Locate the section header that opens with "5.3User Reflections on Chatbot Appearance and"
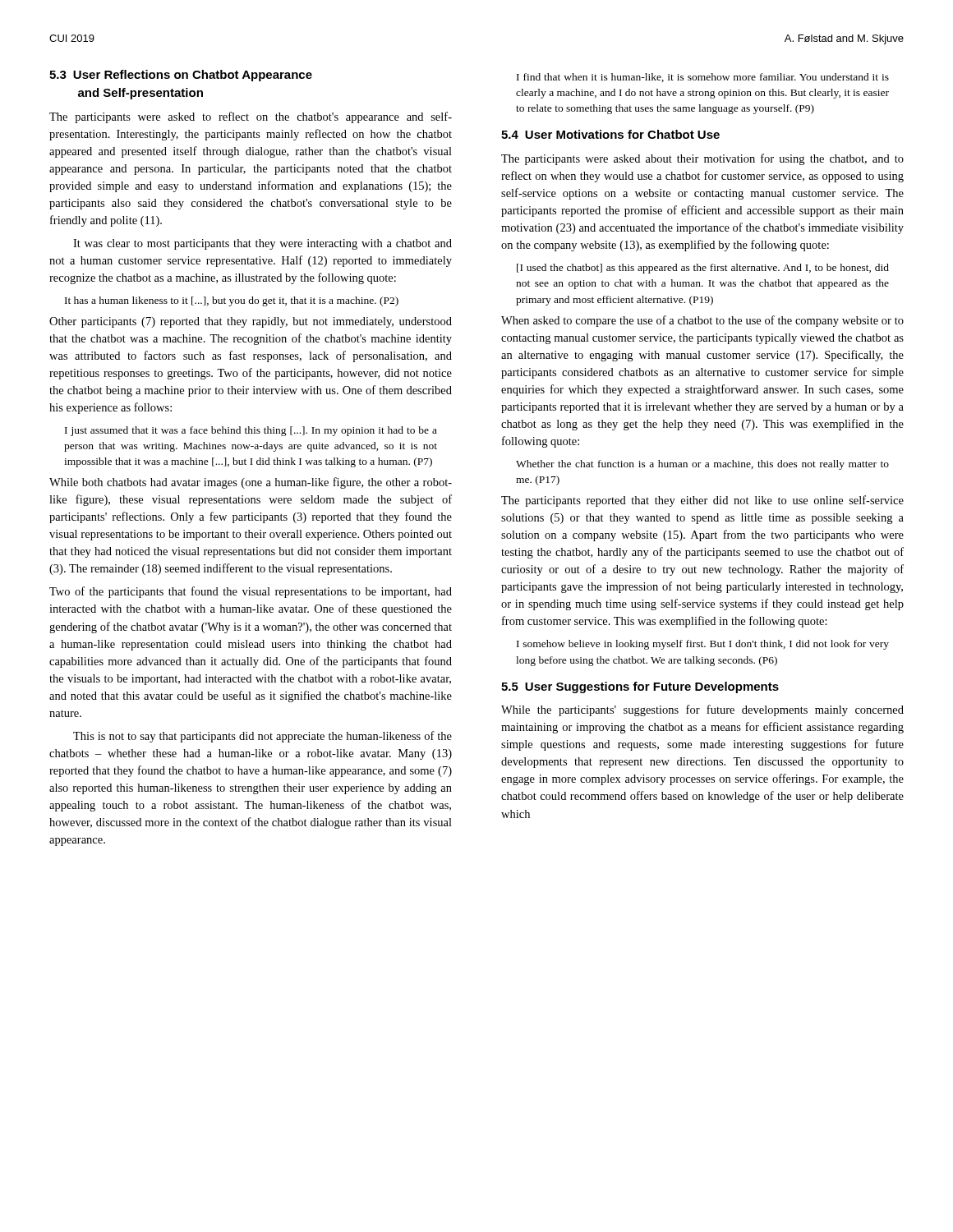 pyautogui.click(x=181, y=83)
